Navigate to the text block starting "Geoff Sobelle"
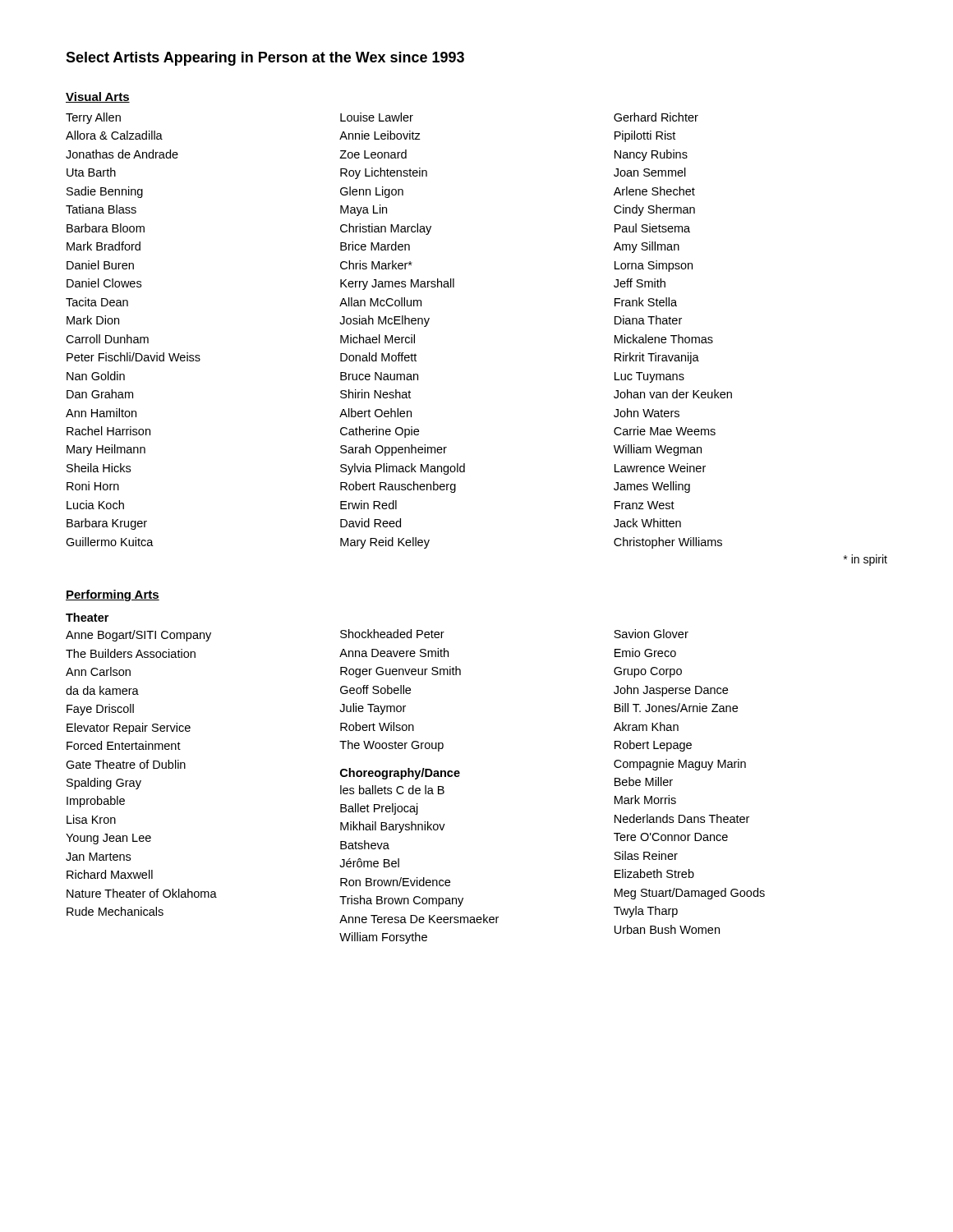This screenshot has height=1232, width=953. pyautogui.click(x=375, y=690)
